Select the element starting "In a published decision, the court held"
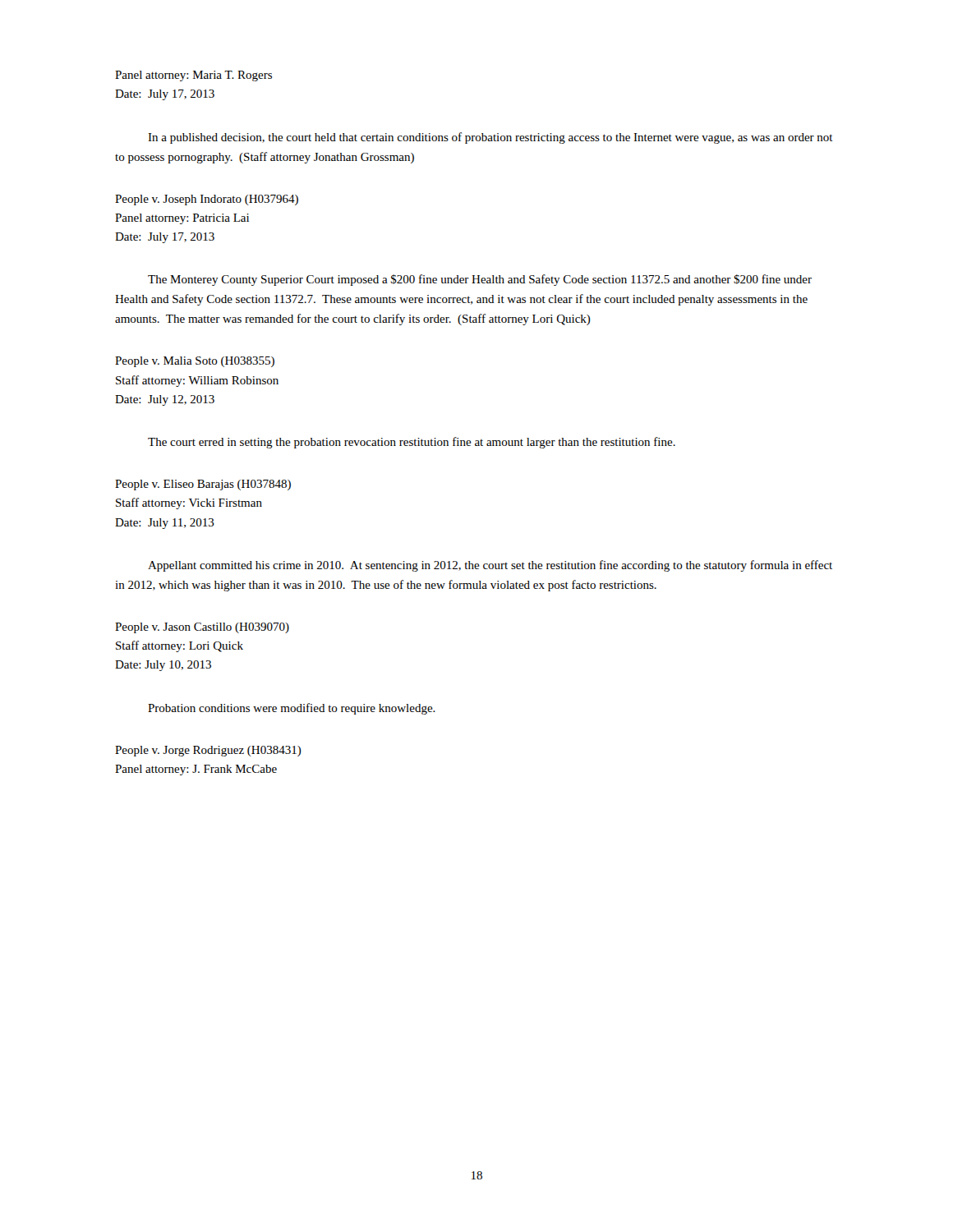The width and height of the screenshot is (953, 1232). pos(476,147)
